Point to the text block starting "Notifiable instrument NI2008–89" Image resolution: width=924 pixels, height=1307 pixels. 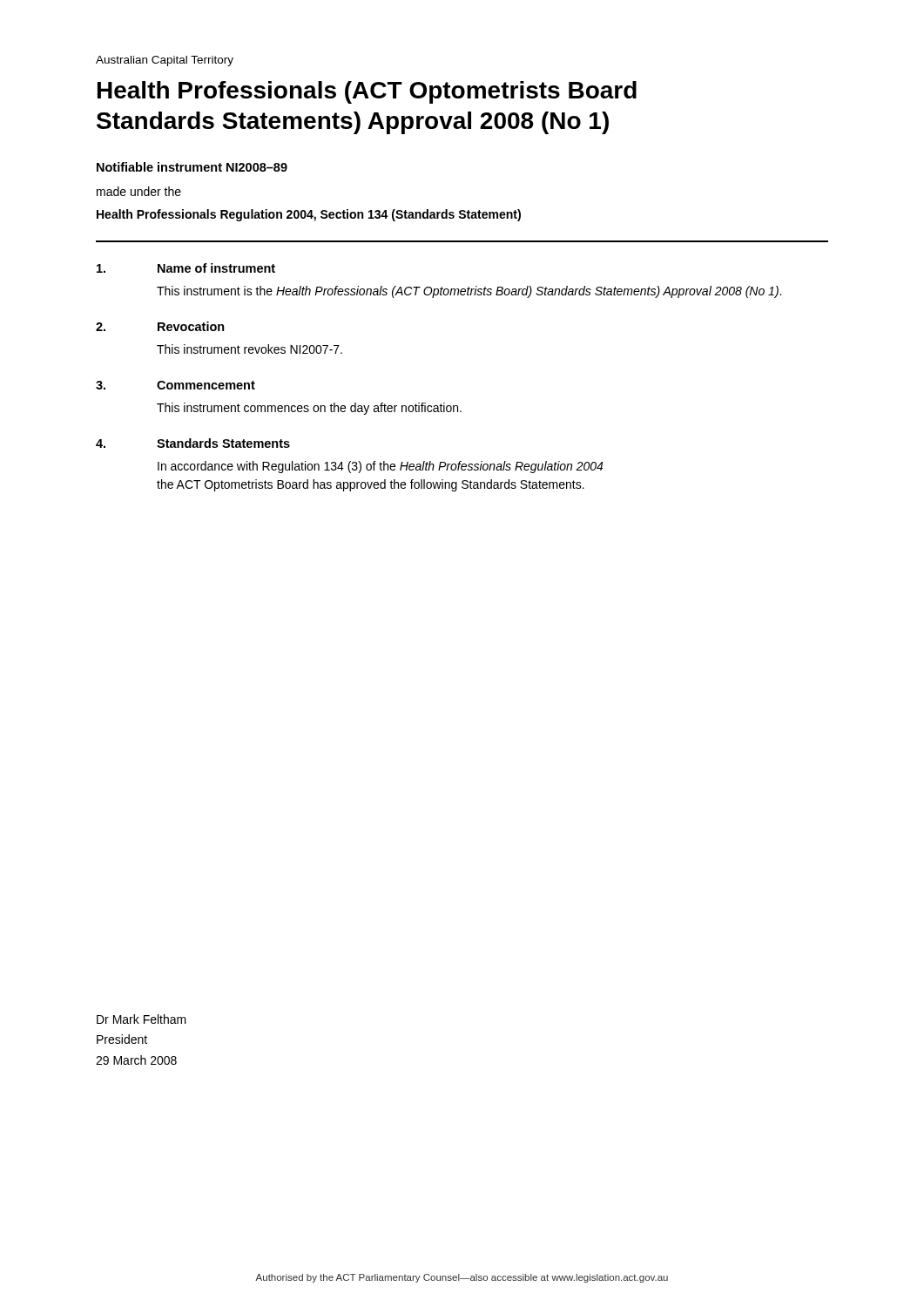[x=192, y=167]
